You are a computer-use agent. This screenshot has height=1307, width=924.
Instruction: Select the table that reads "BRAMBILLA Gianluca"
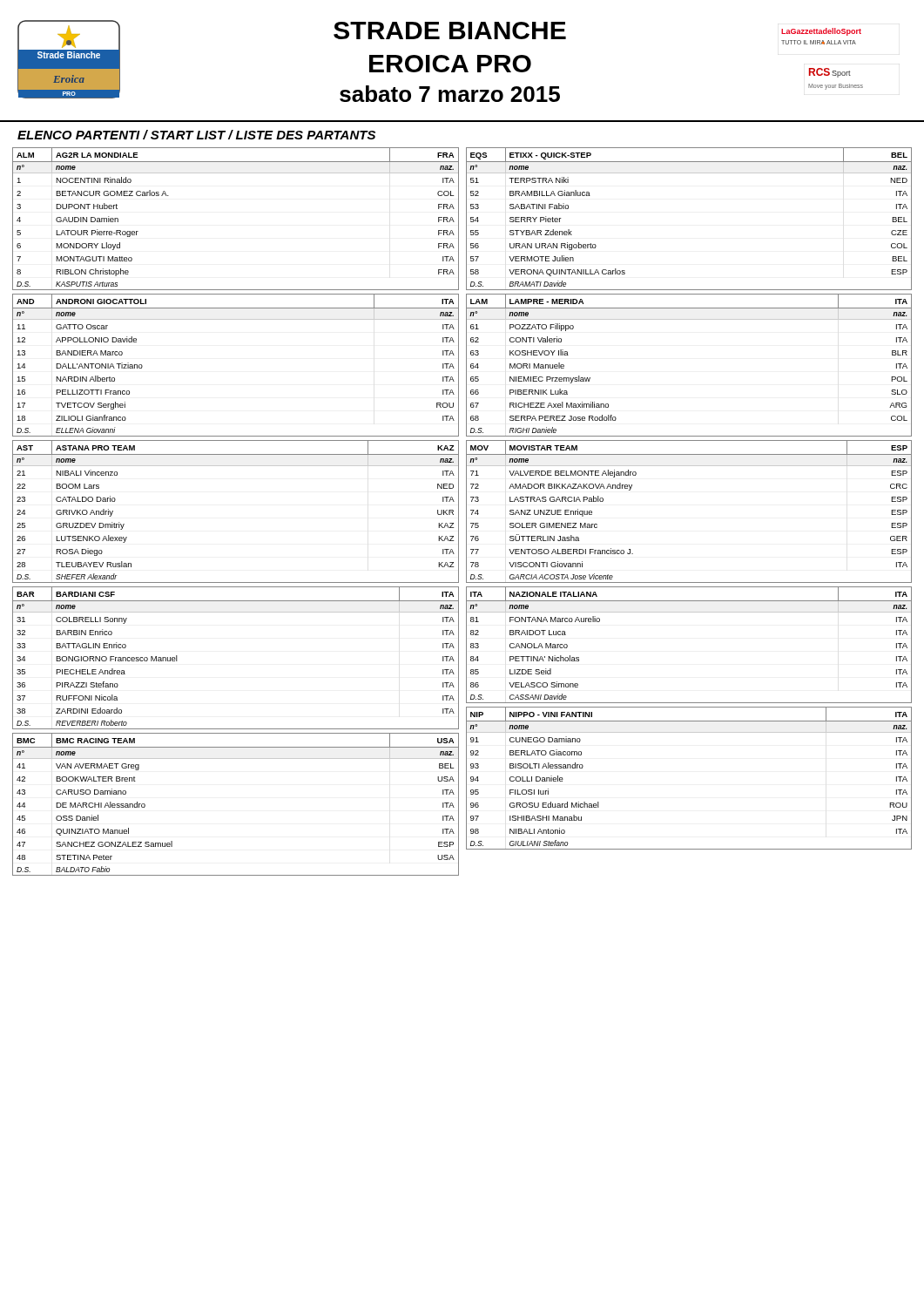689,219
